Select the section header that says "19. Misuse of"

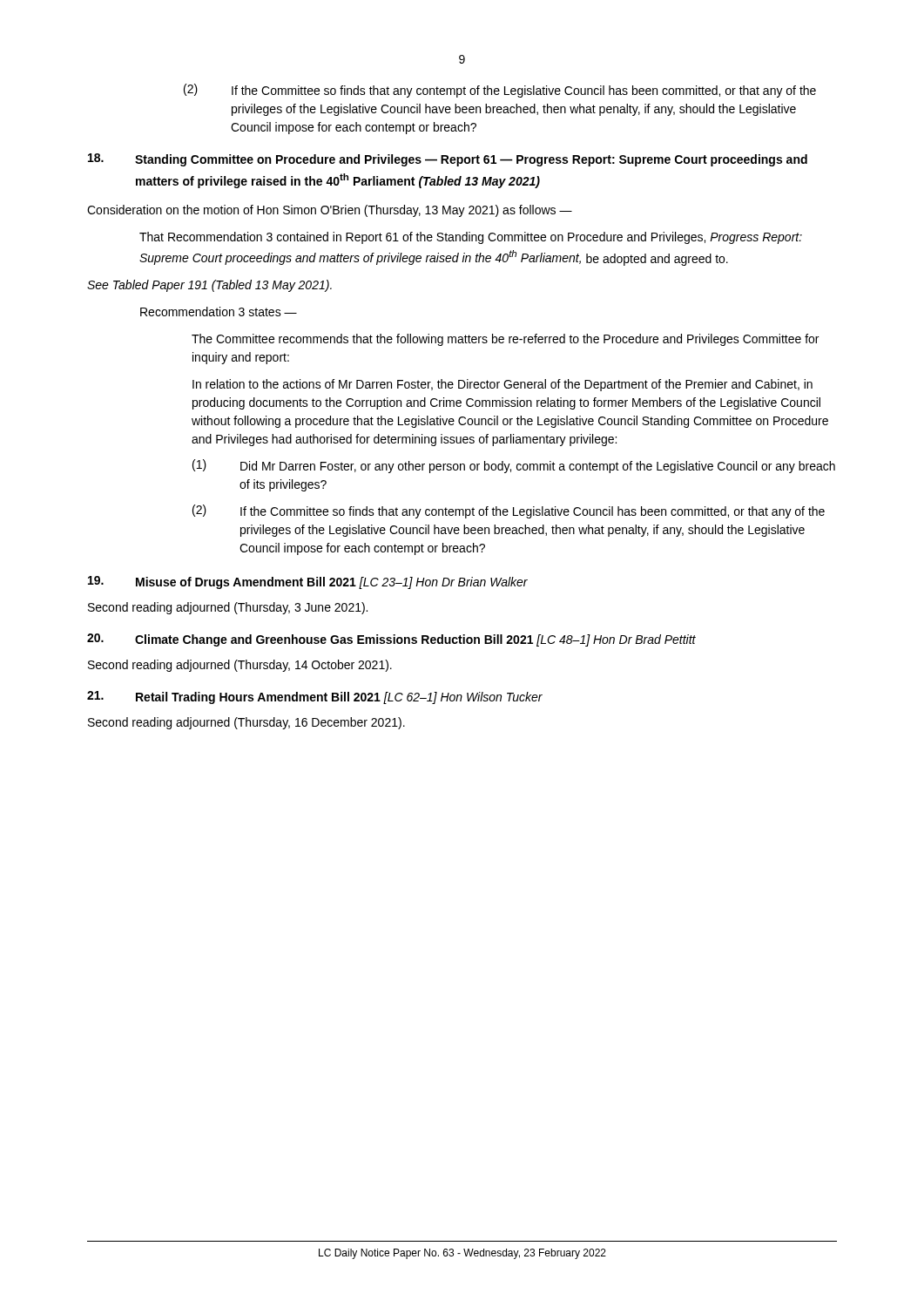pos(462,583)
